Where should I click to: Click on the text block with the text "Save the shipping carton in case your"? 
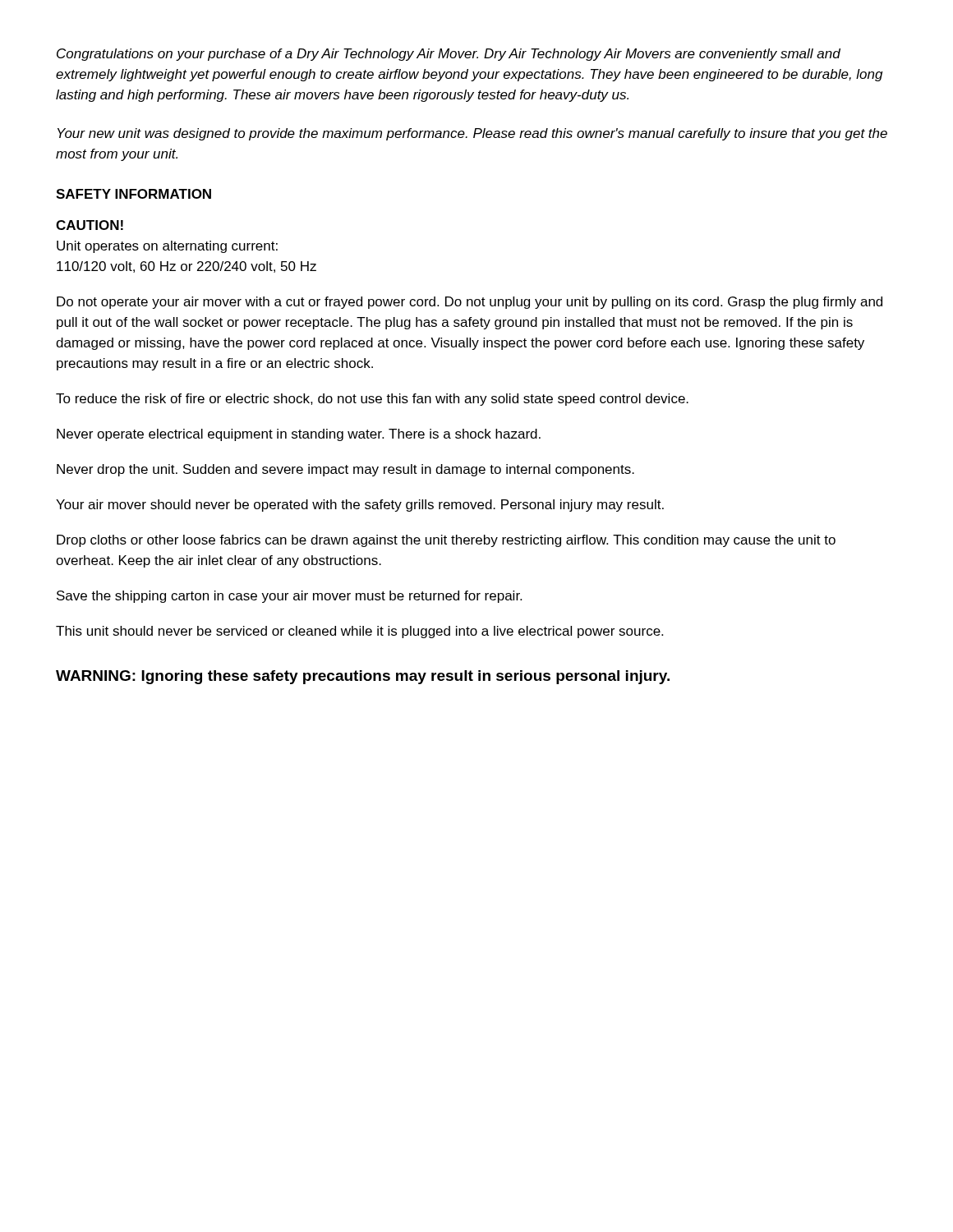coord(290,596)
